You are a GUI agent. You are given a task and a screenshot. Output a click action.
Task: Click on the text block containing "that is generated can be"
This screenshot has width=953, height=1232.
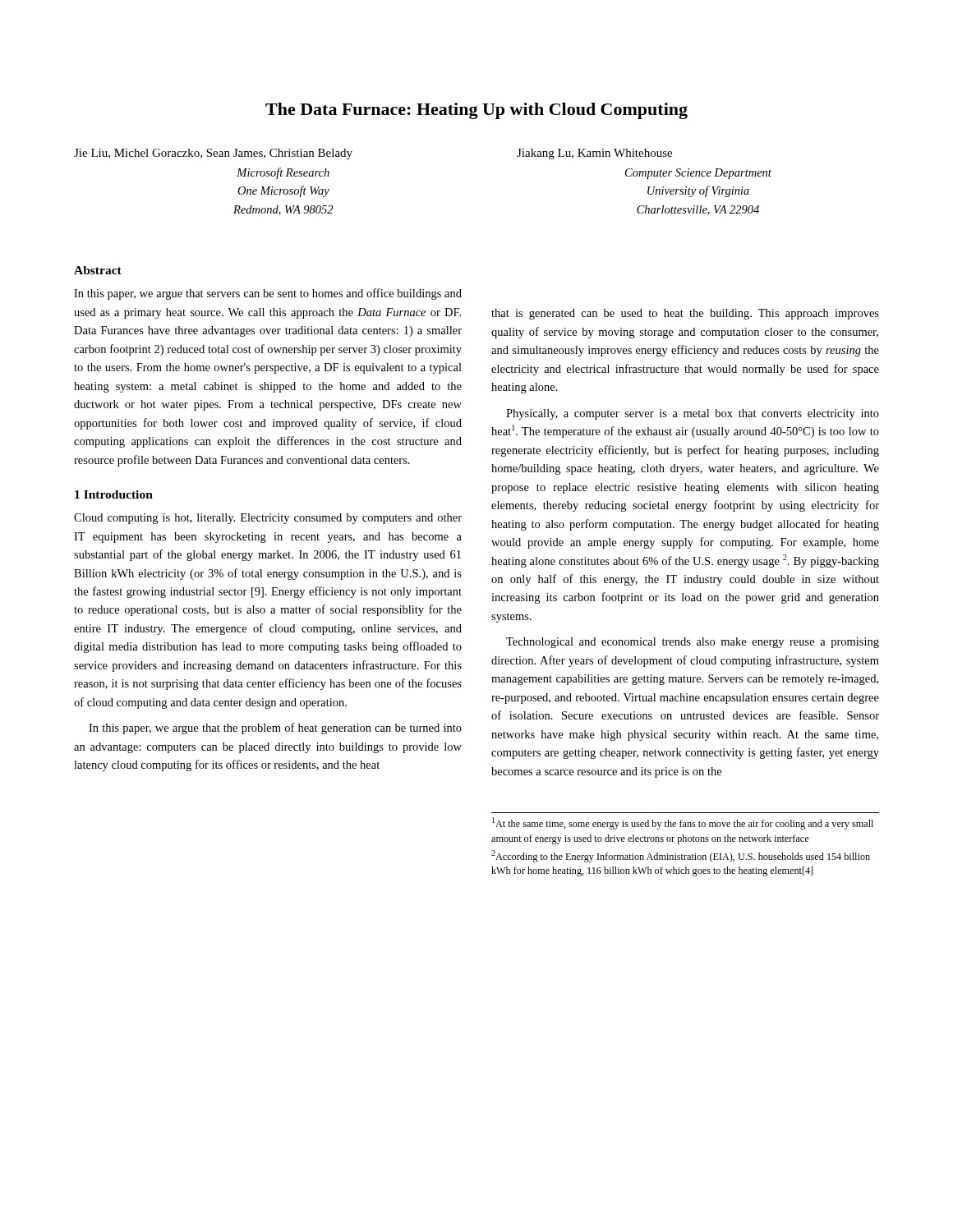(685, 542)
